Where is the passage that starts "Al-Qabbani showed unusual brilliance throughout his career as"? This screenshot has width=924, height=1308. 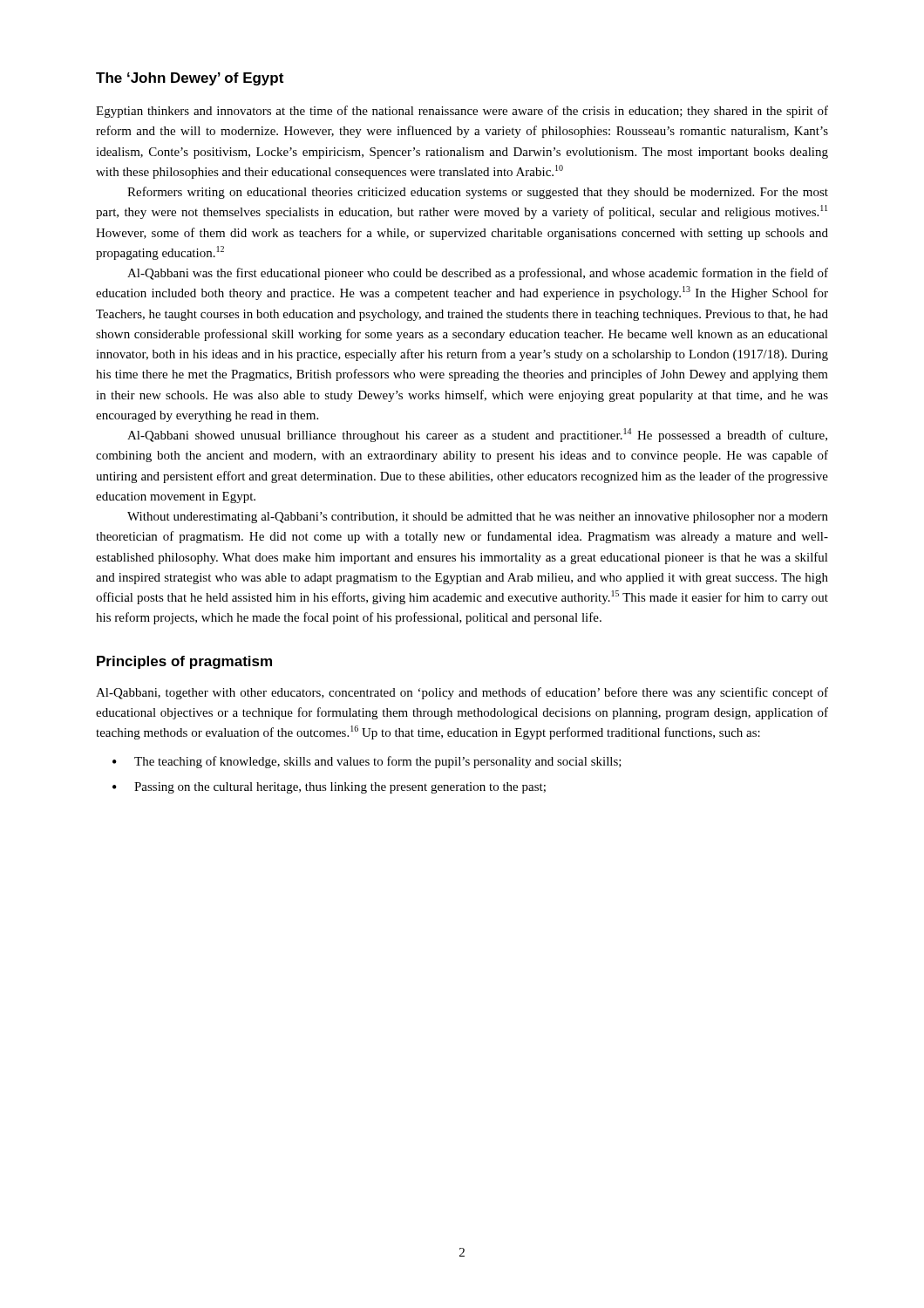(x=462, y=465)
